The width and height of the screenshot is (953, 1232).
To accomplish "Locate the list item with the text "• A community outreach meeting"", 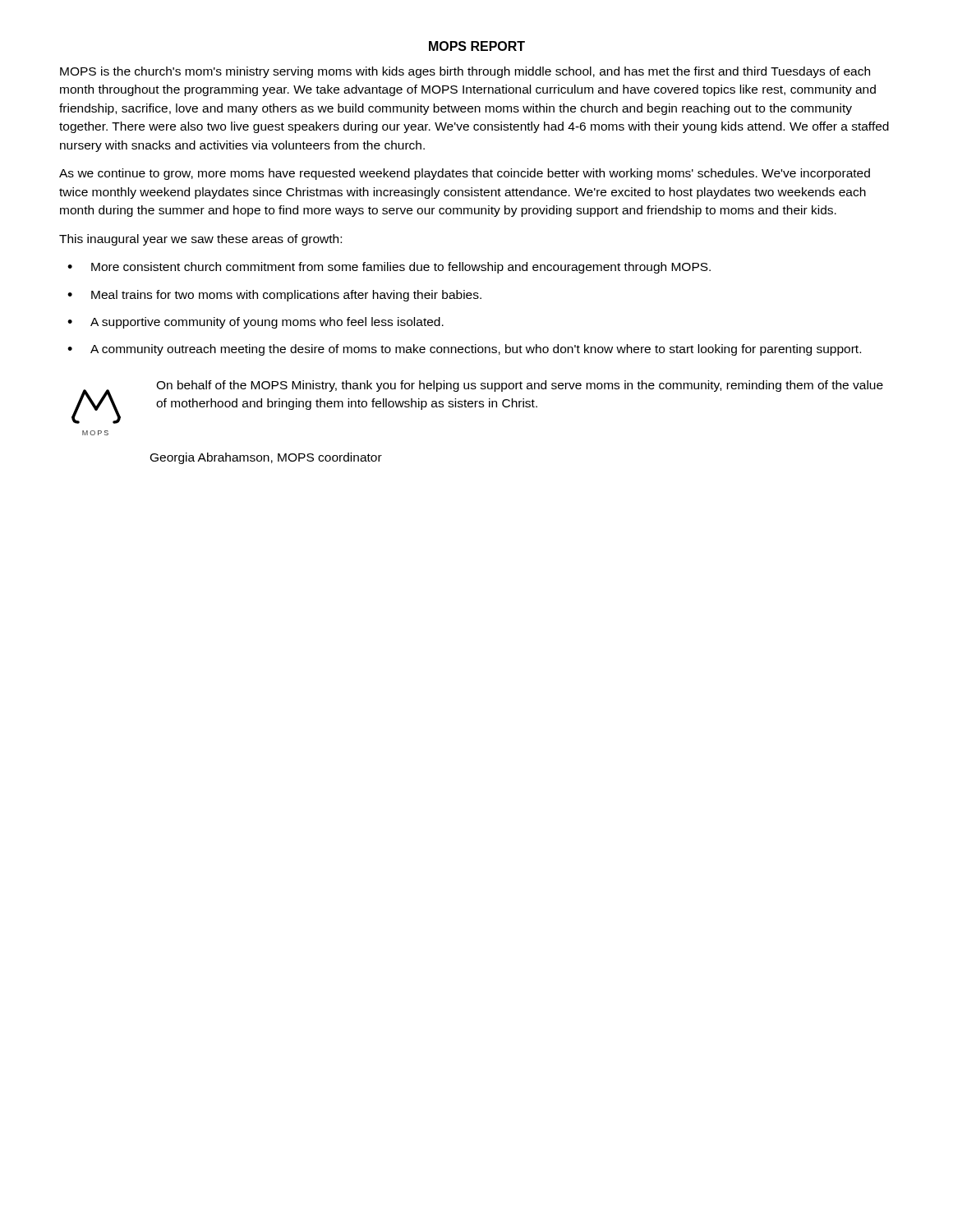I will (476, 350).
